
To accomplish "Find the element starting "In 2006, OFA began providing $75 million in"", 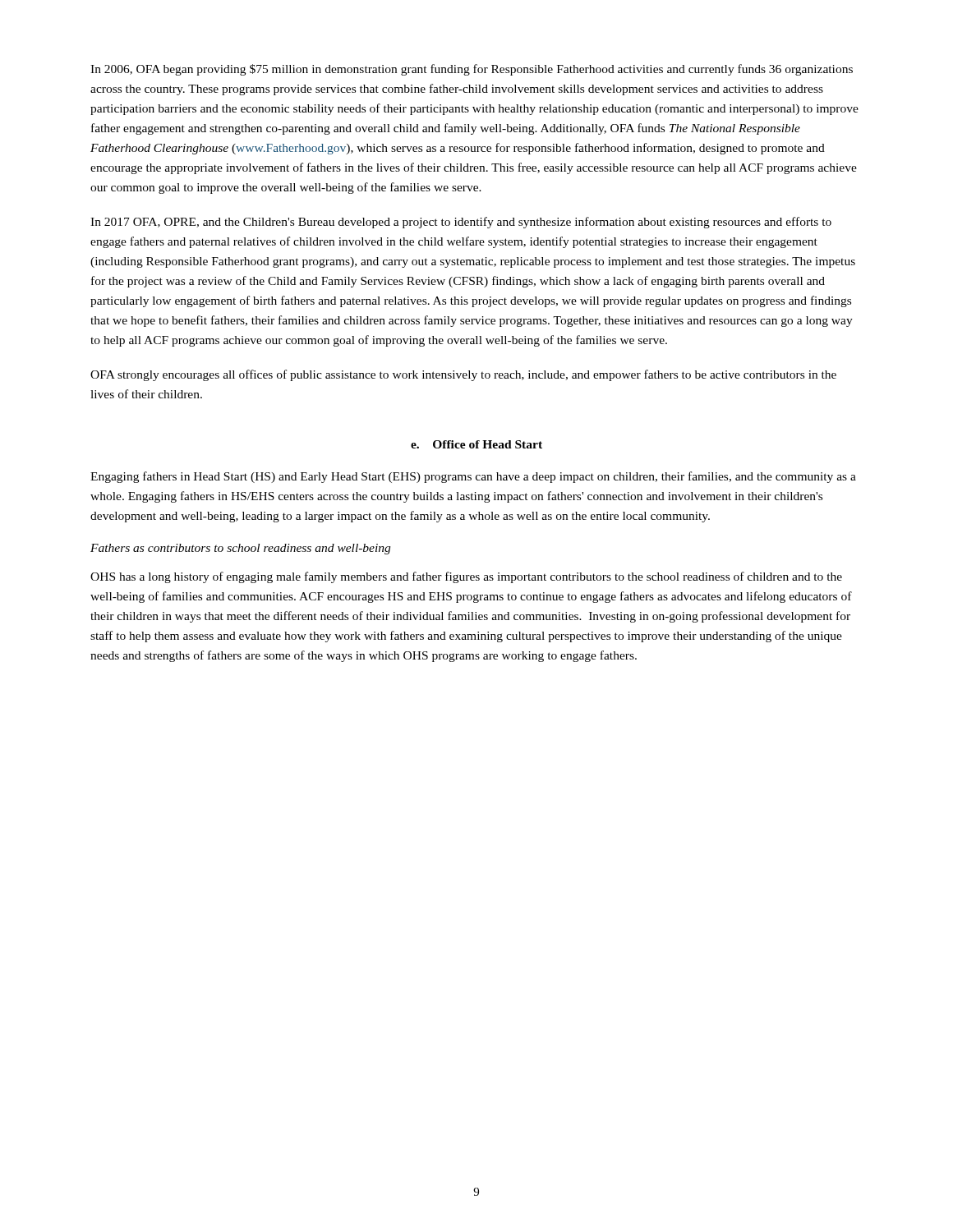I will click(474, 128).
